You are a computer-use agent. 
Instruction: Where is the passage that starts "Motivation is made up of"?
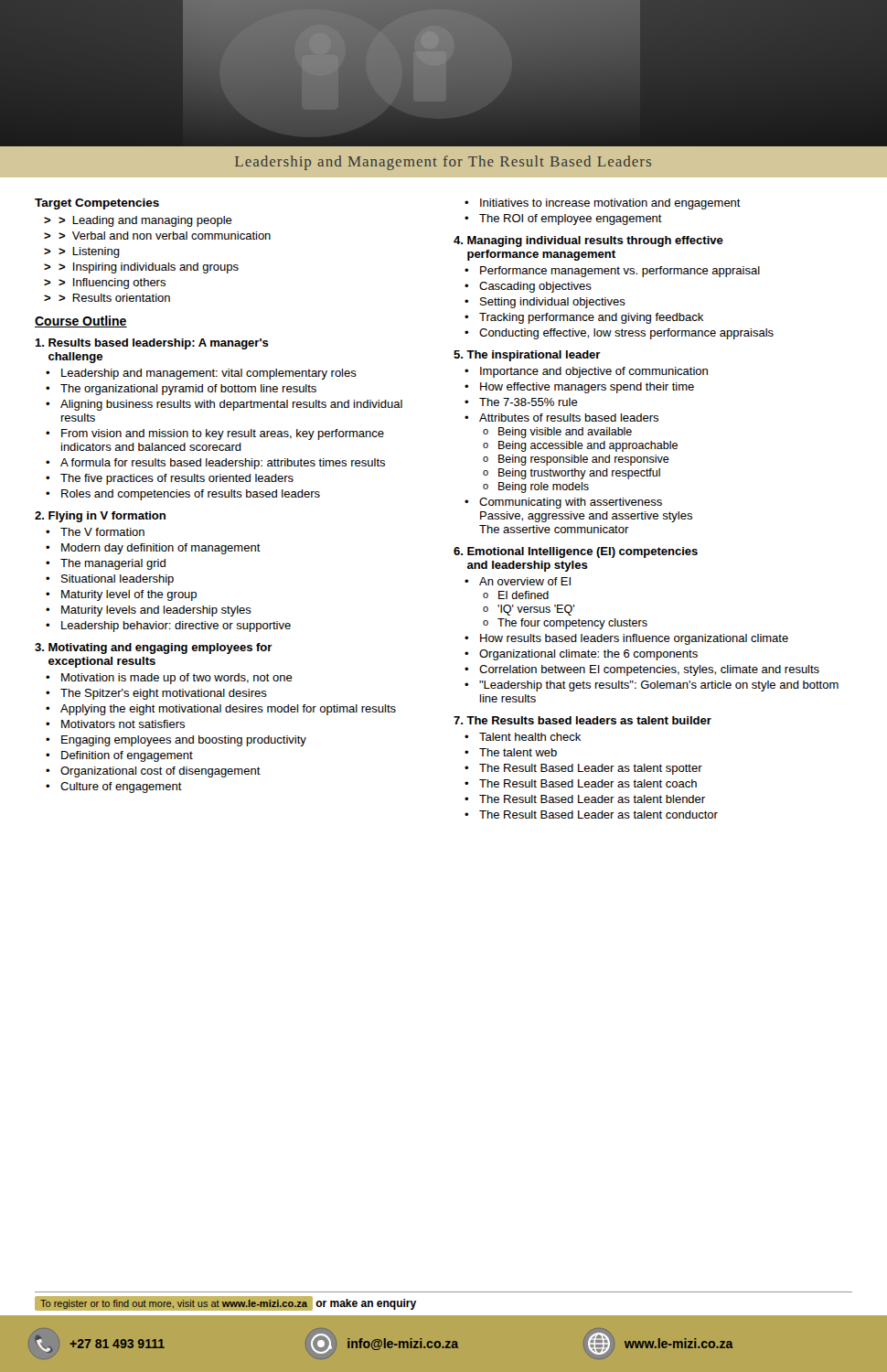coord(176,677)
